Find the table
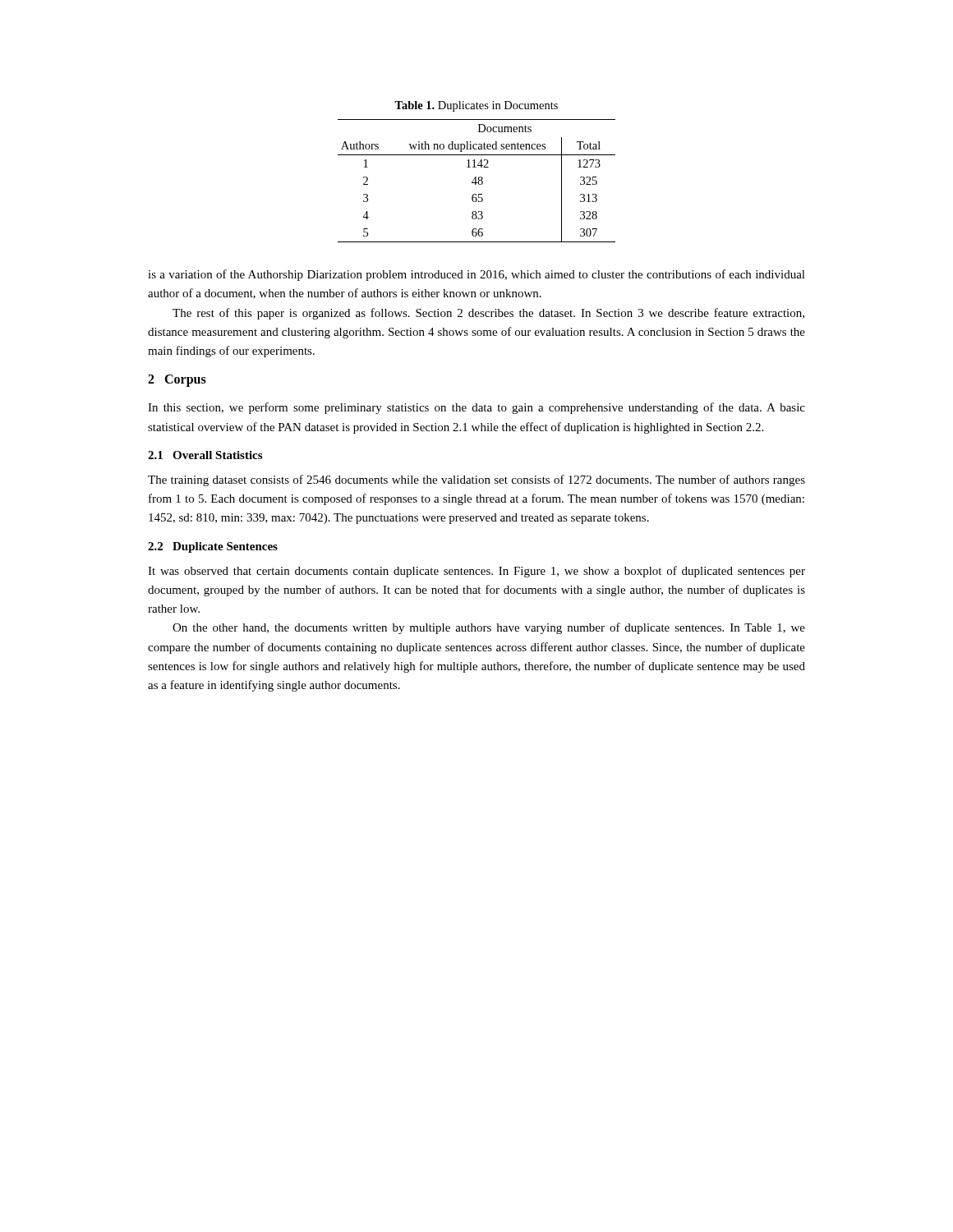The height and width of the screenshot is (1232, 953). pos(476,181)
